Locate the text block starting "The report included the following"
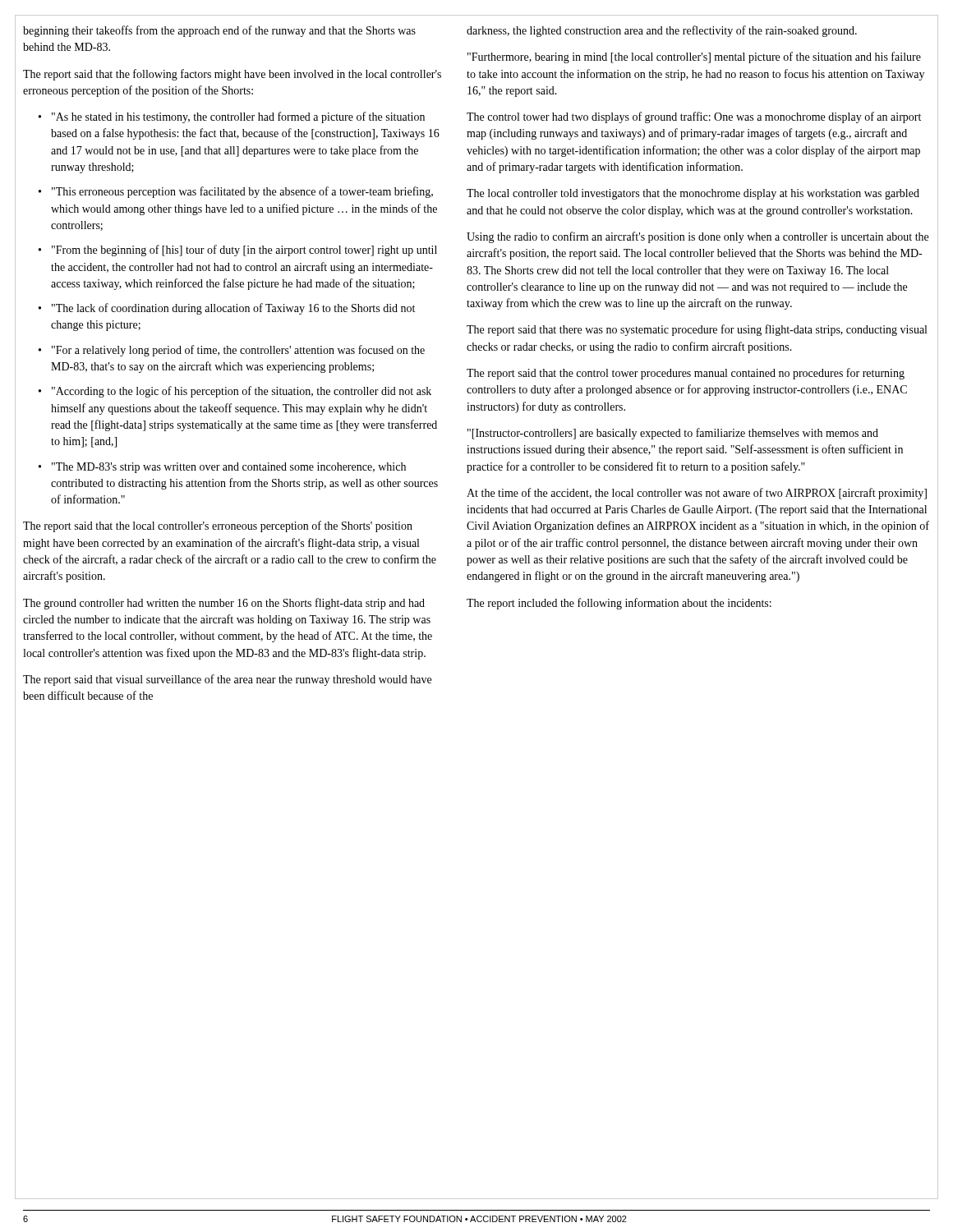This screenshot has width=953, height=1232. (x=698, y=603)
